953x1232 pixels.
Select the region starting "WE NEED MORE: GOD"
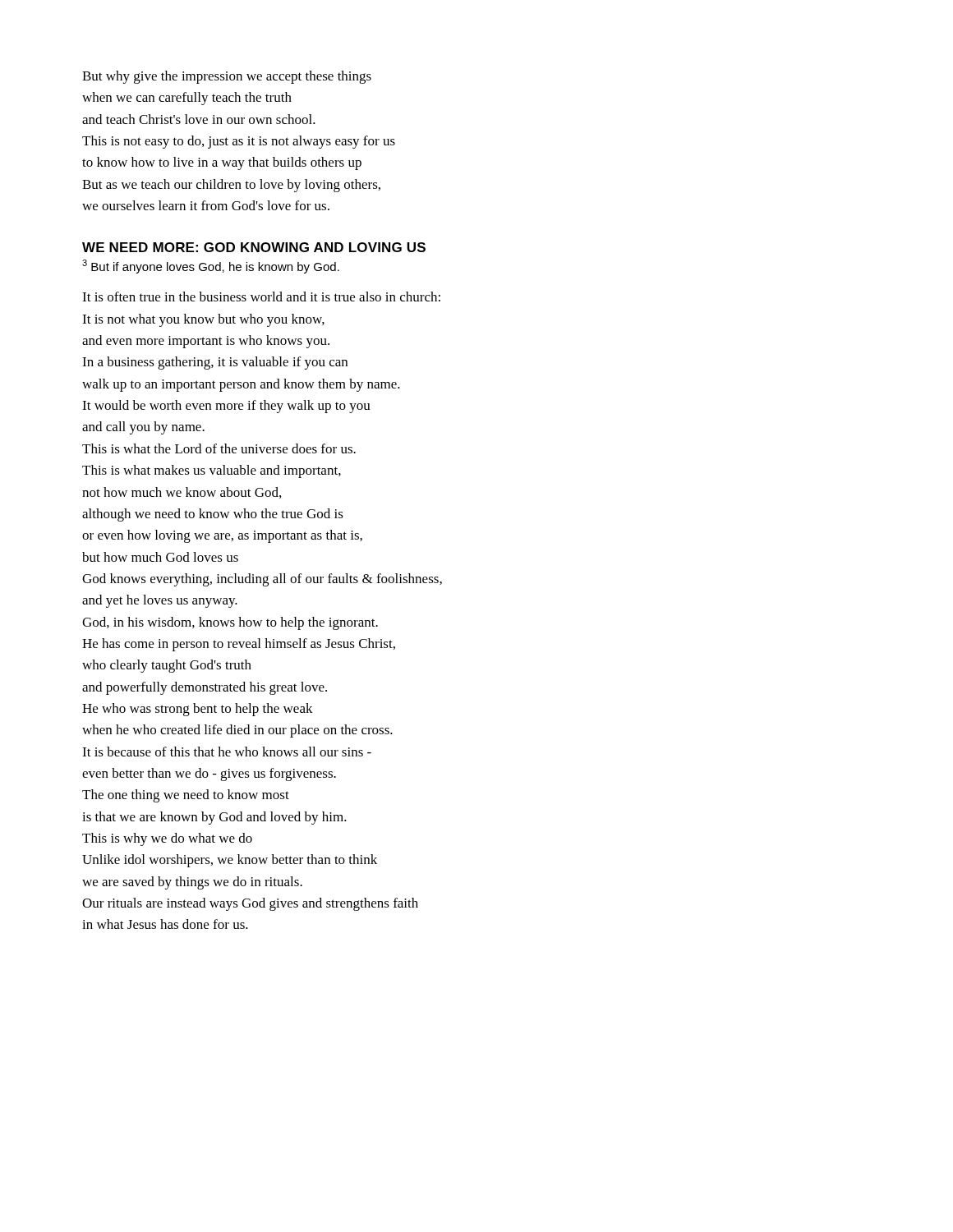(x=254, y=248)
